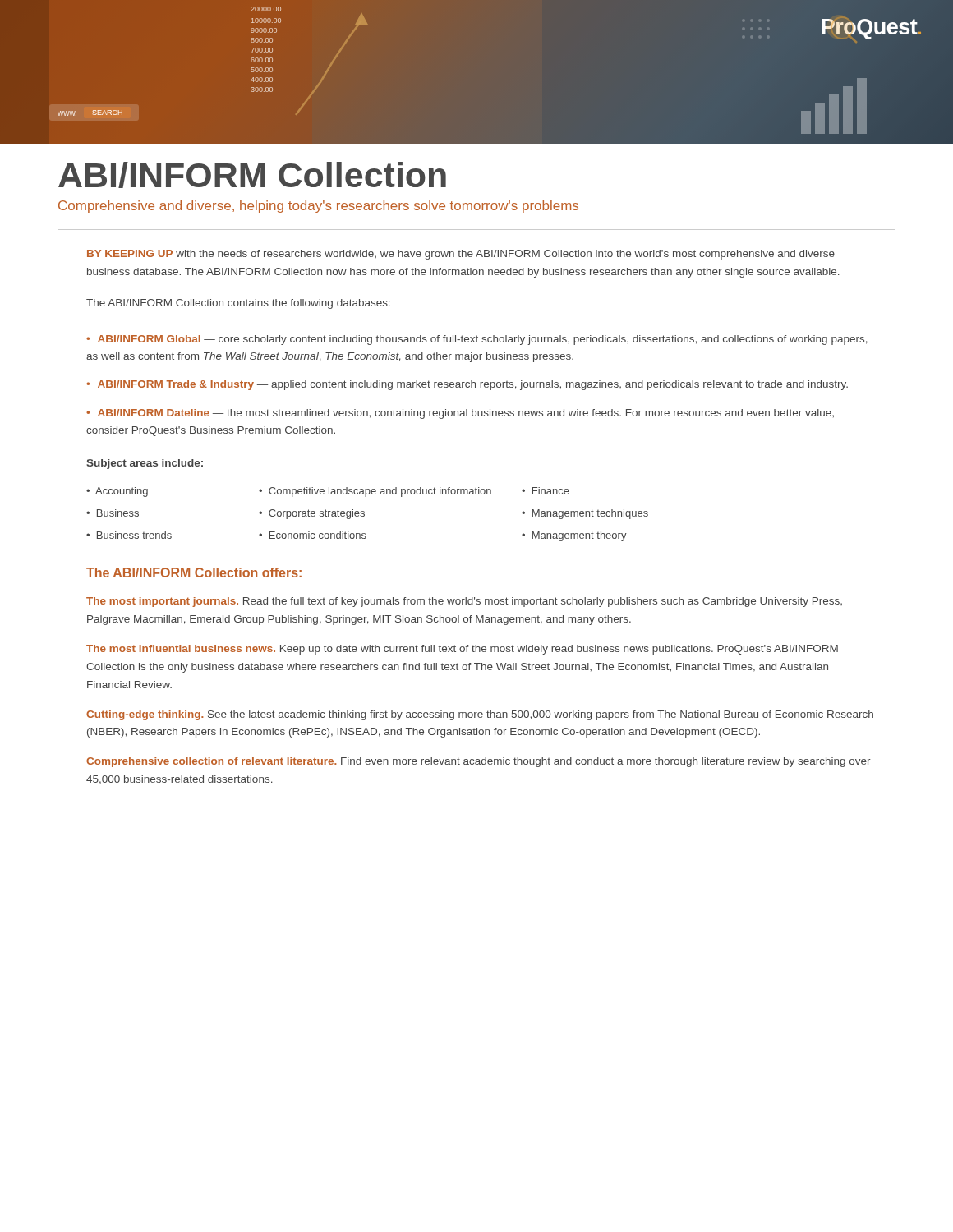953x1232 pixels.
Task: Find "ABI/INFORM Collection" on this page
Action: 253,175
